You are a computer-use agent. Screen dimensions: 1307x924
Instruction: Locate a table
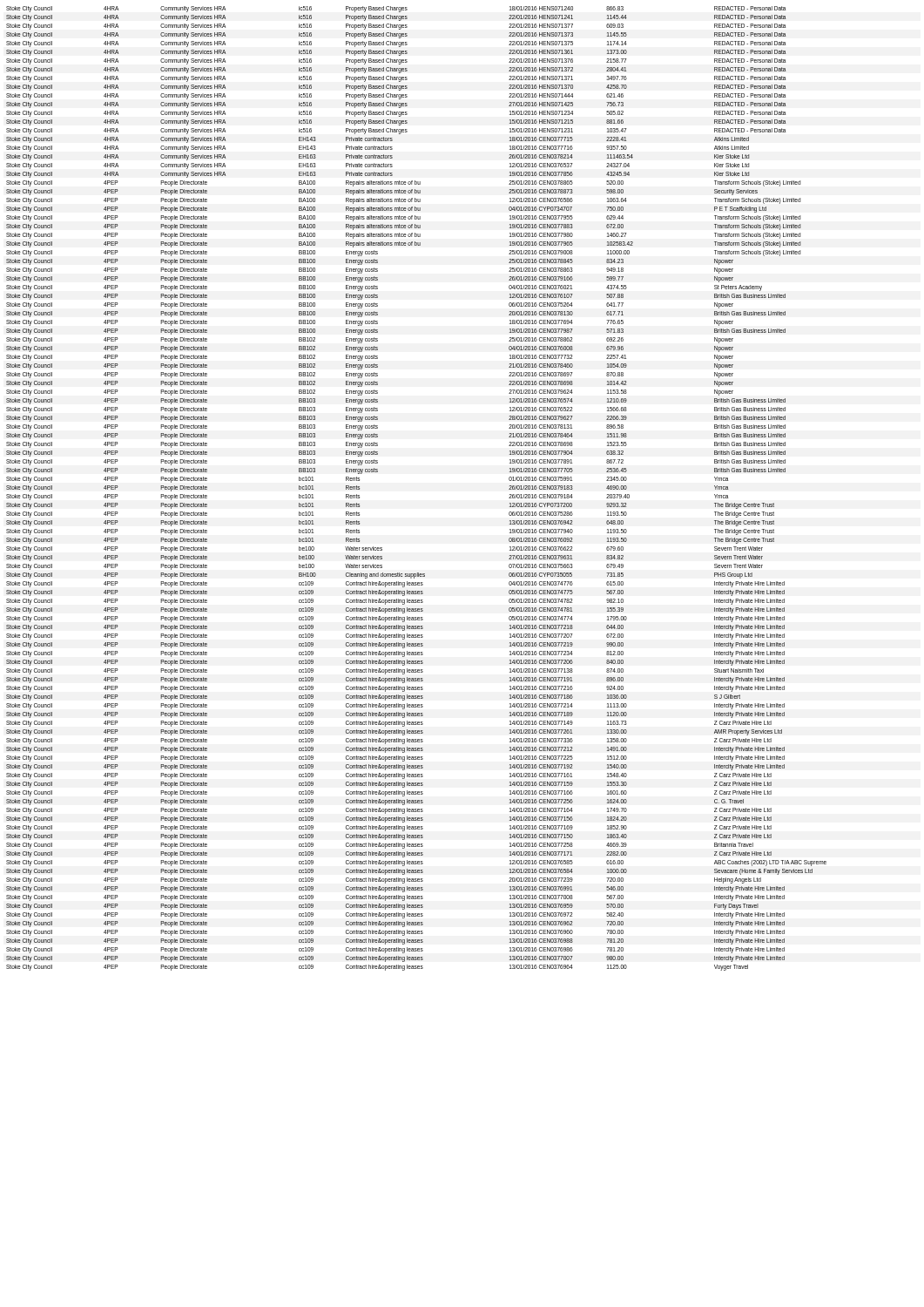pyautogui.click(x=462, y=487)
